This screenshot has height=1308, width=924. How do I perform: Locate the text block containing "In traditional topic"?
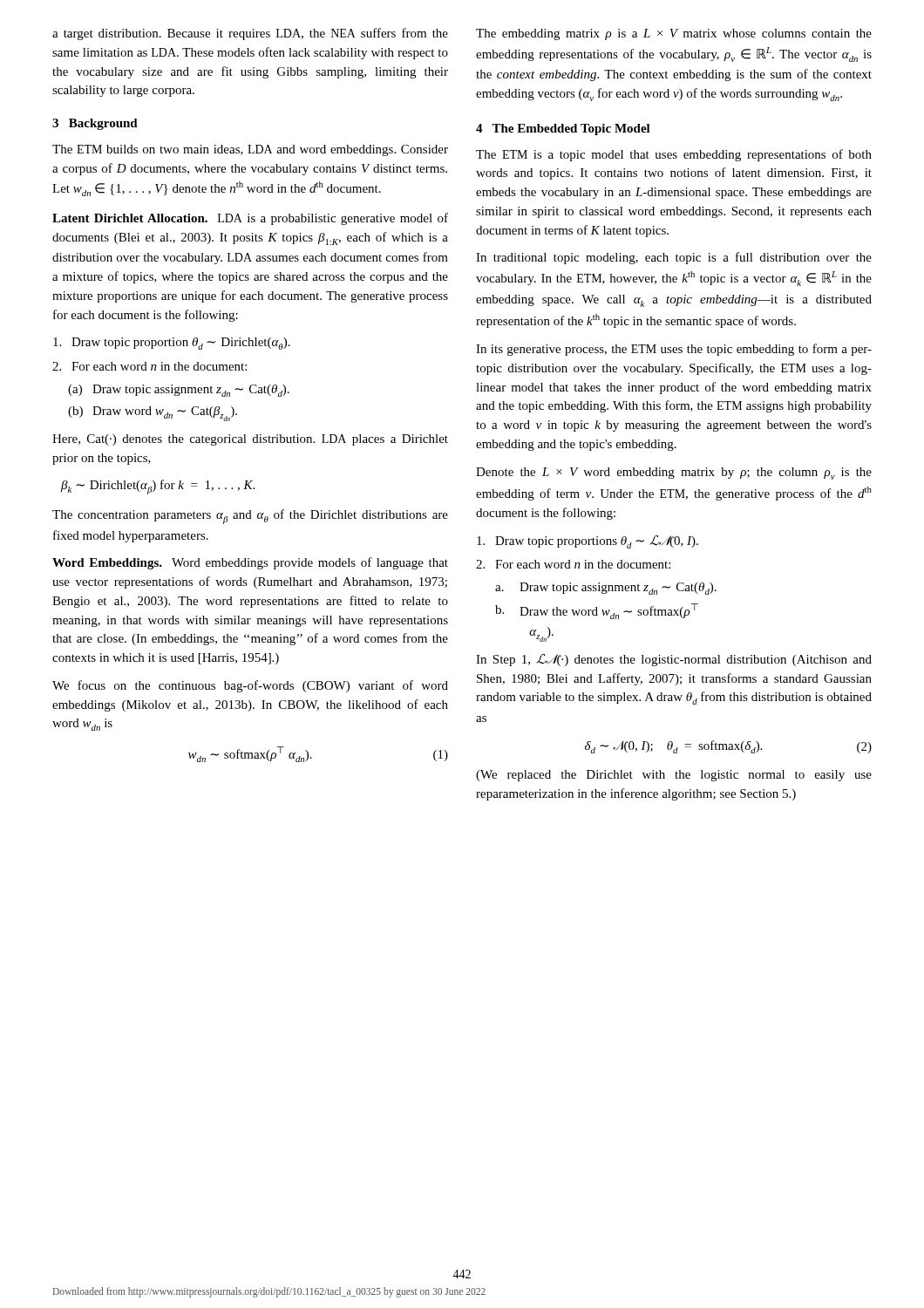click(x=674, y=290)
